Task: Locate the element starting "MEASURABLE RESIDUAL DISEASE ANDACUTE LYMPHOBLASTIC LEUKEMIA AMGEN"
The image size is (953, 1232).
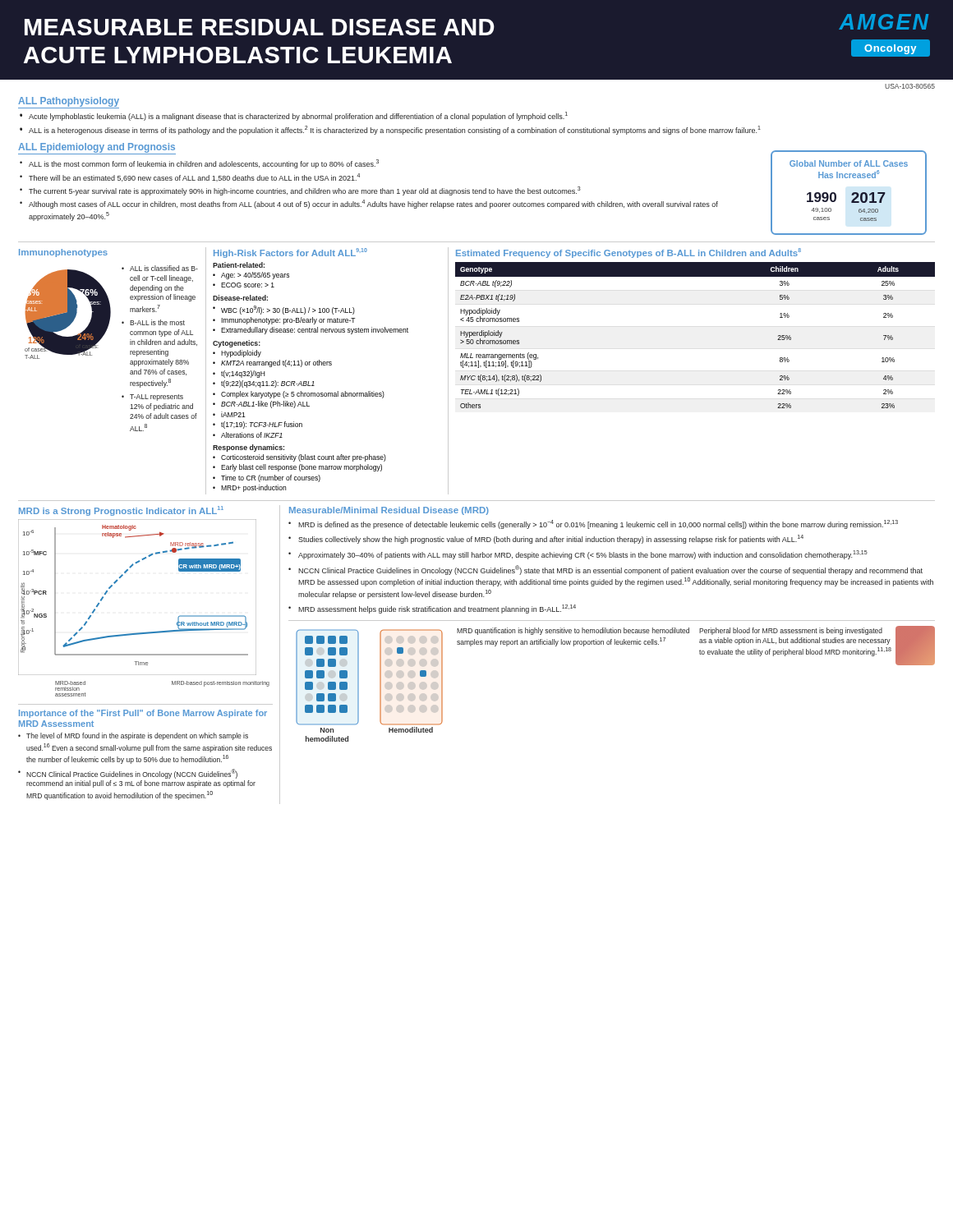Action: [476, 40]
